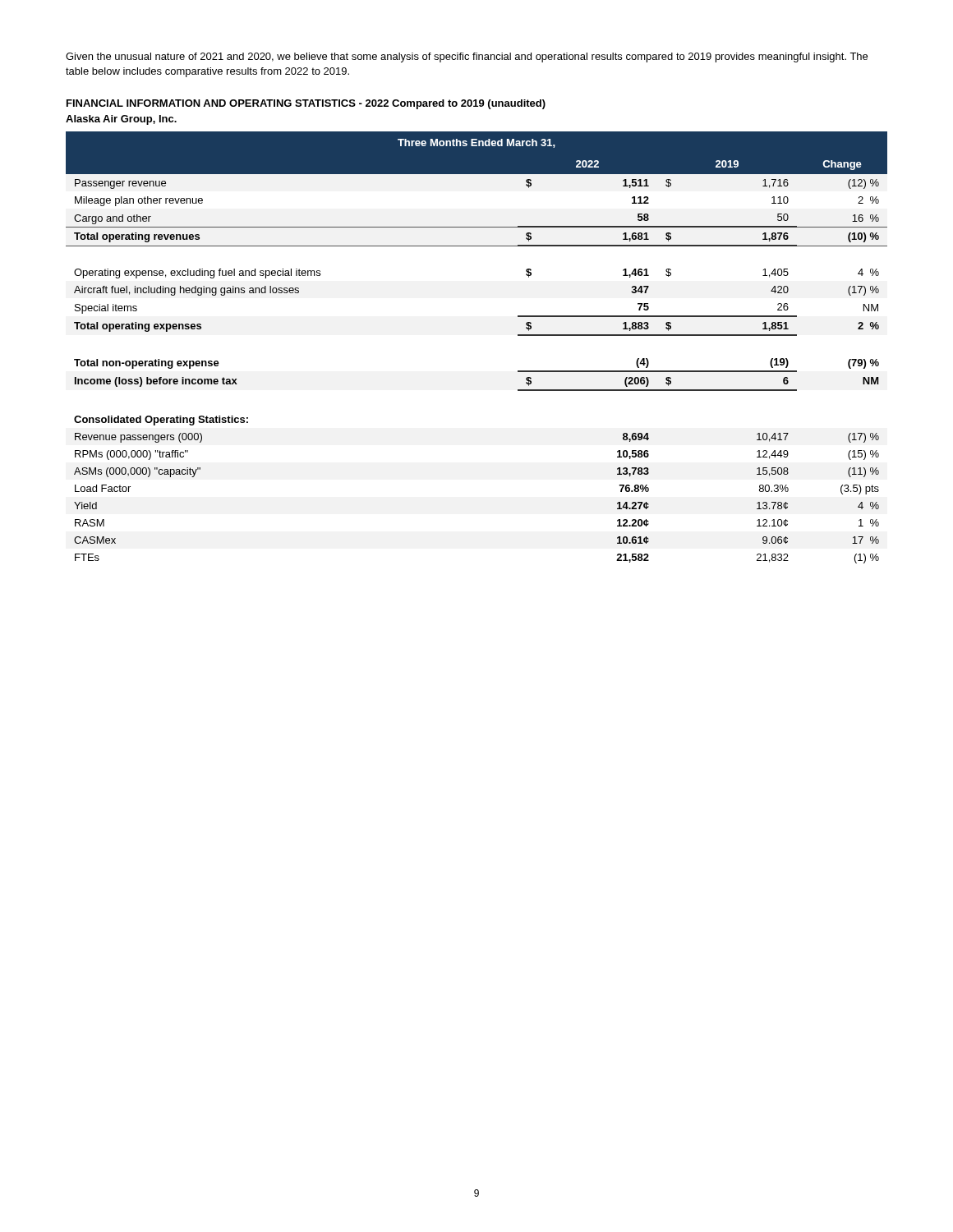Screen dimensions: 1232x953
Task: Click on the element starting "Alaska Air Group, Inc."
Action: pos(121,119)
